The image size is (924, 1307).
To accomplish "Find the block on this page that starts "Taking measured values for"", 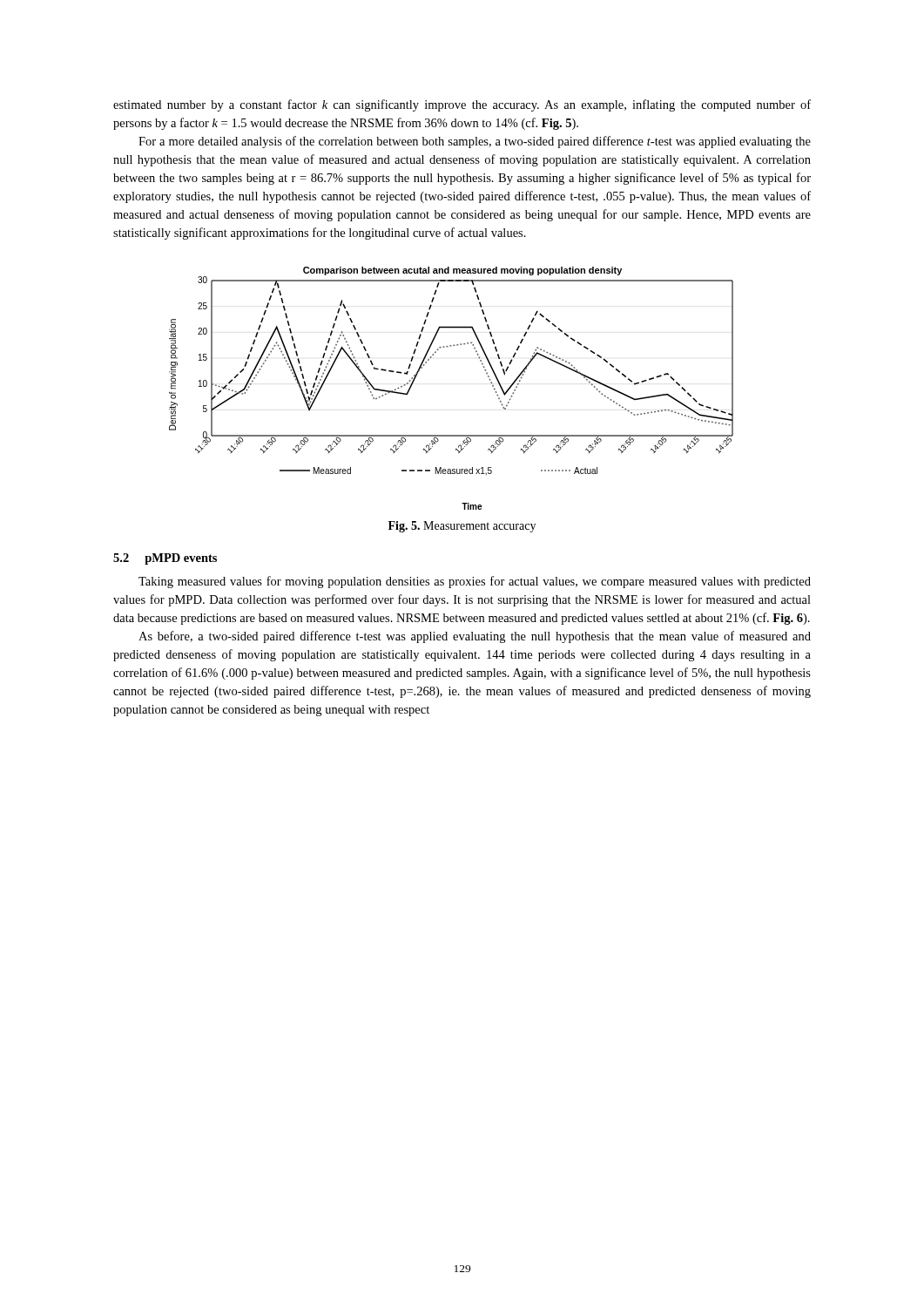I will (x=462, y=646).
